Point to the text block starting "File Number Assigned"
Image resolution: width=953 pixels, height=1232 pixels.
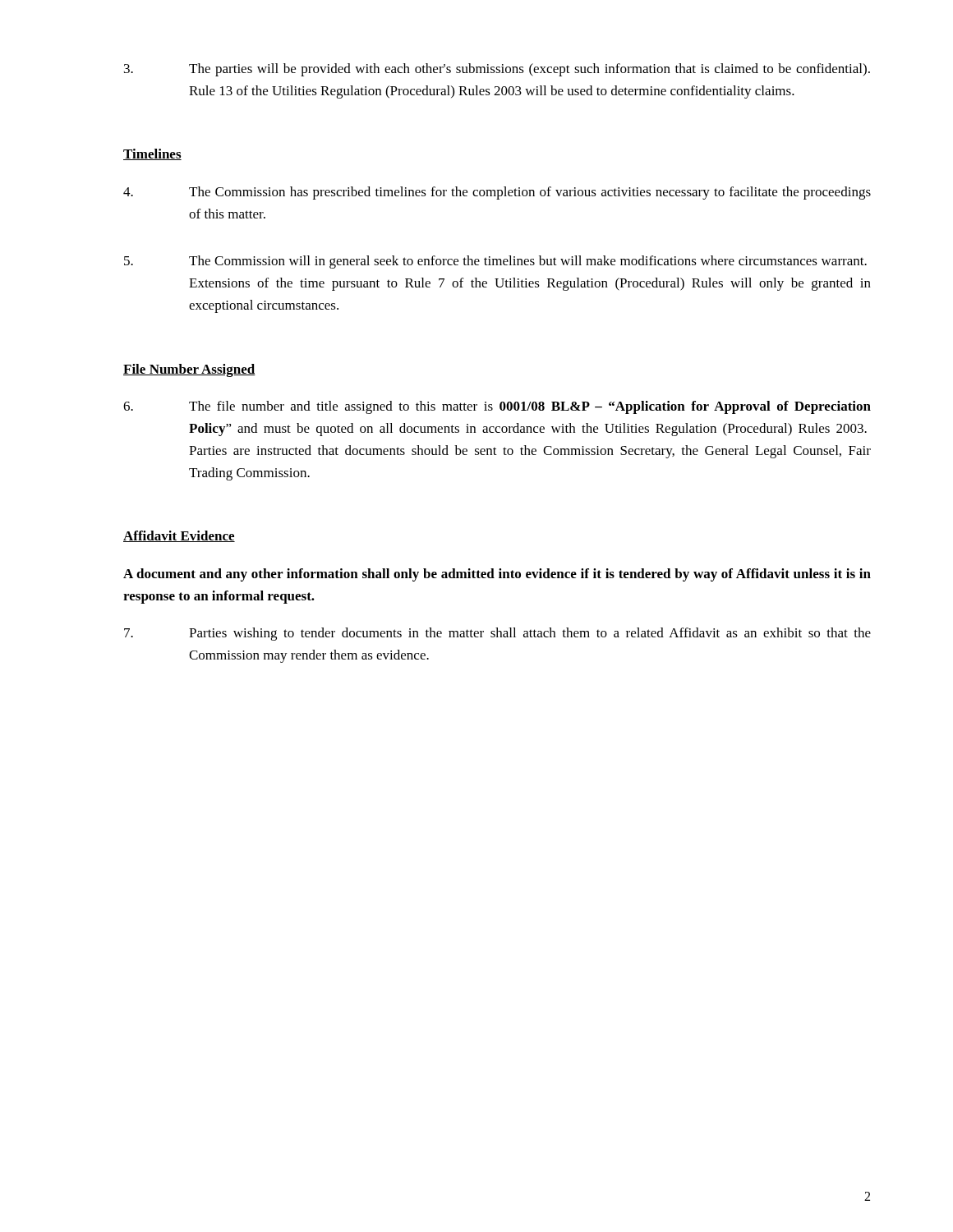189,369
